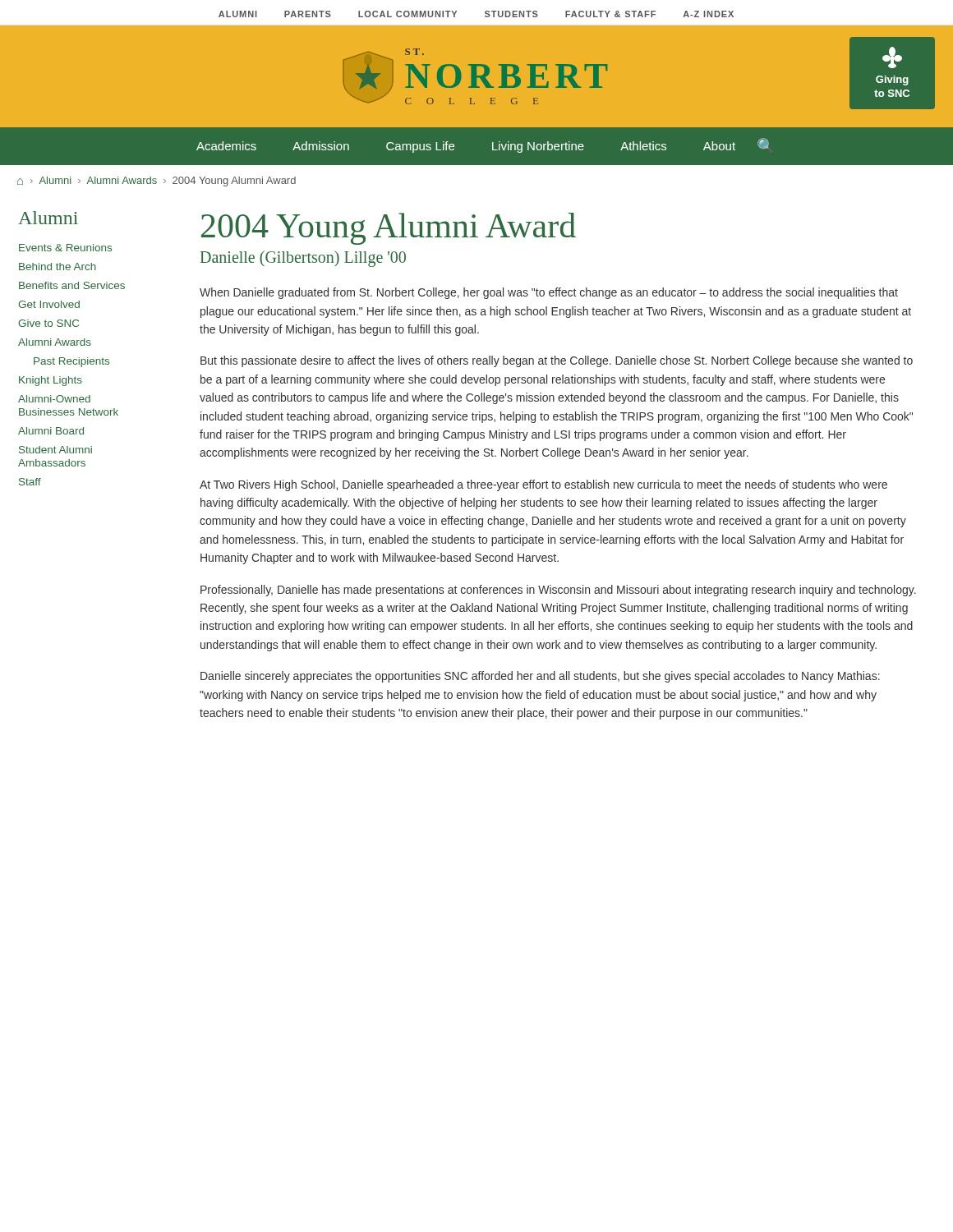Find the block starting "Benefits and Services"

72,285
